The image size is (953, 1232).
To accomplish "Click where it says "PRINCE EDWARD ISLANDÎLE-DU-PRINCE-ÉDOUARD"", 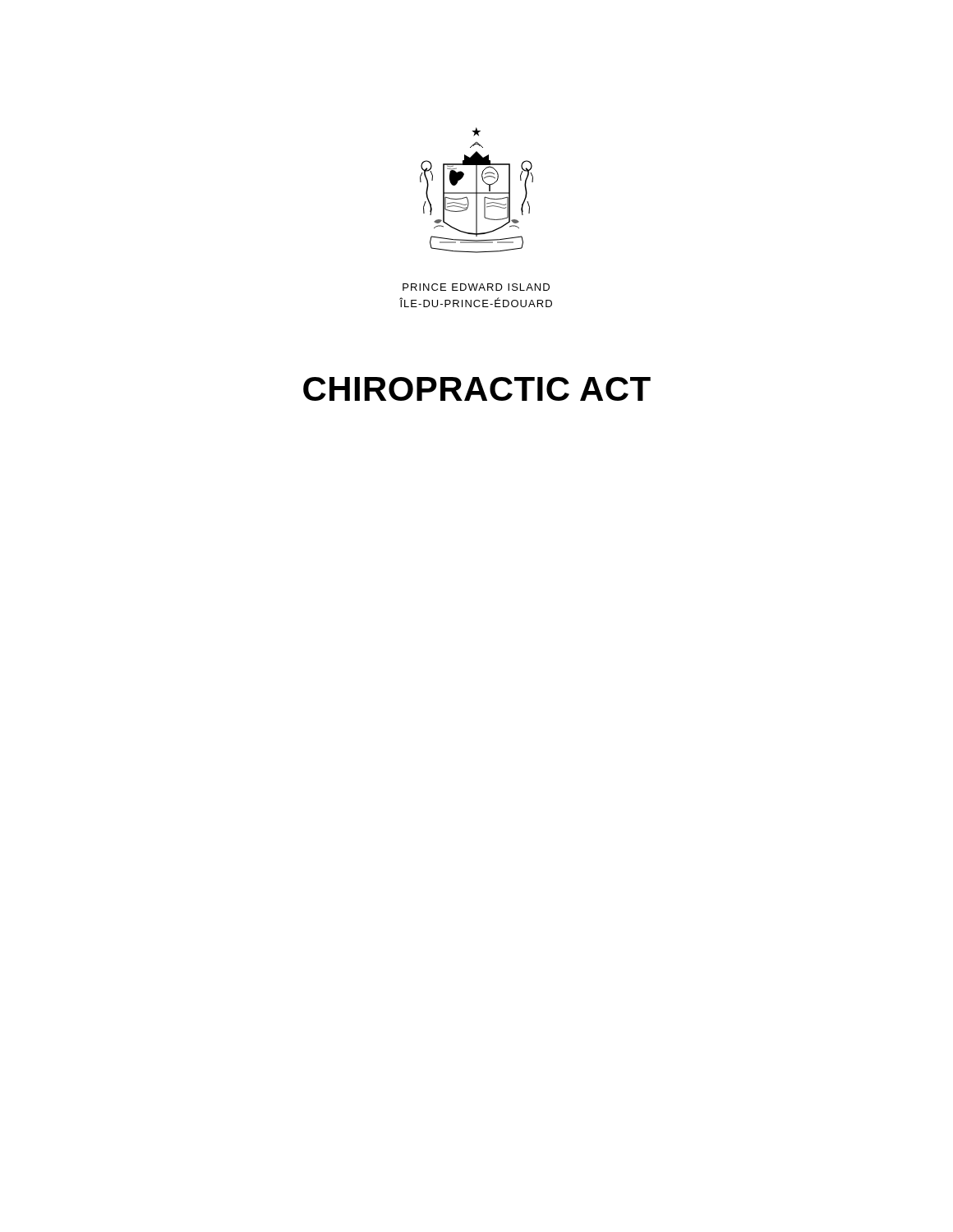I will tap(476, 295).
